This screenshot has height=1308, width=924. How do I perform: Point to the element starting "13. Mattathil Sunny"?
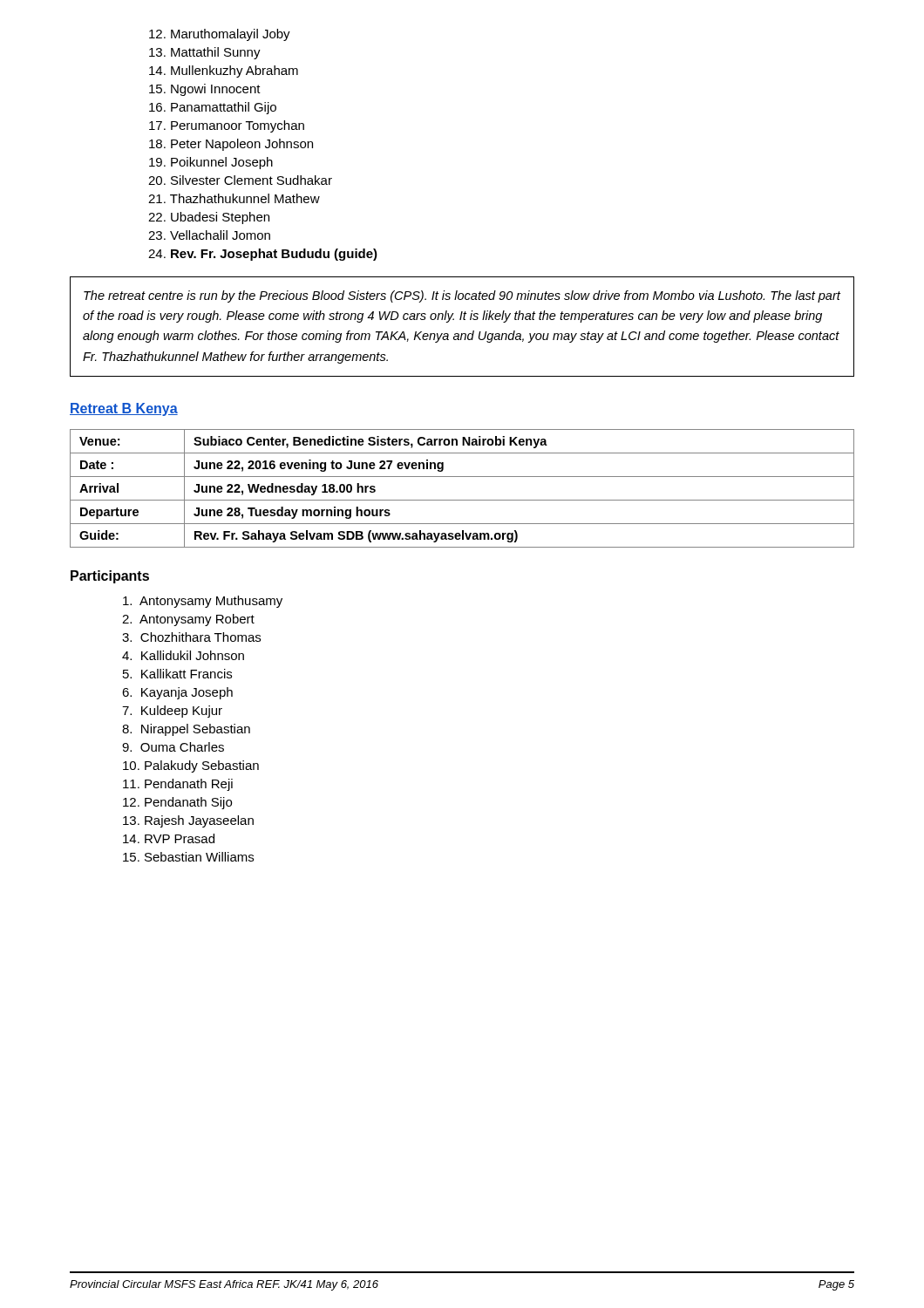[204, 52]
